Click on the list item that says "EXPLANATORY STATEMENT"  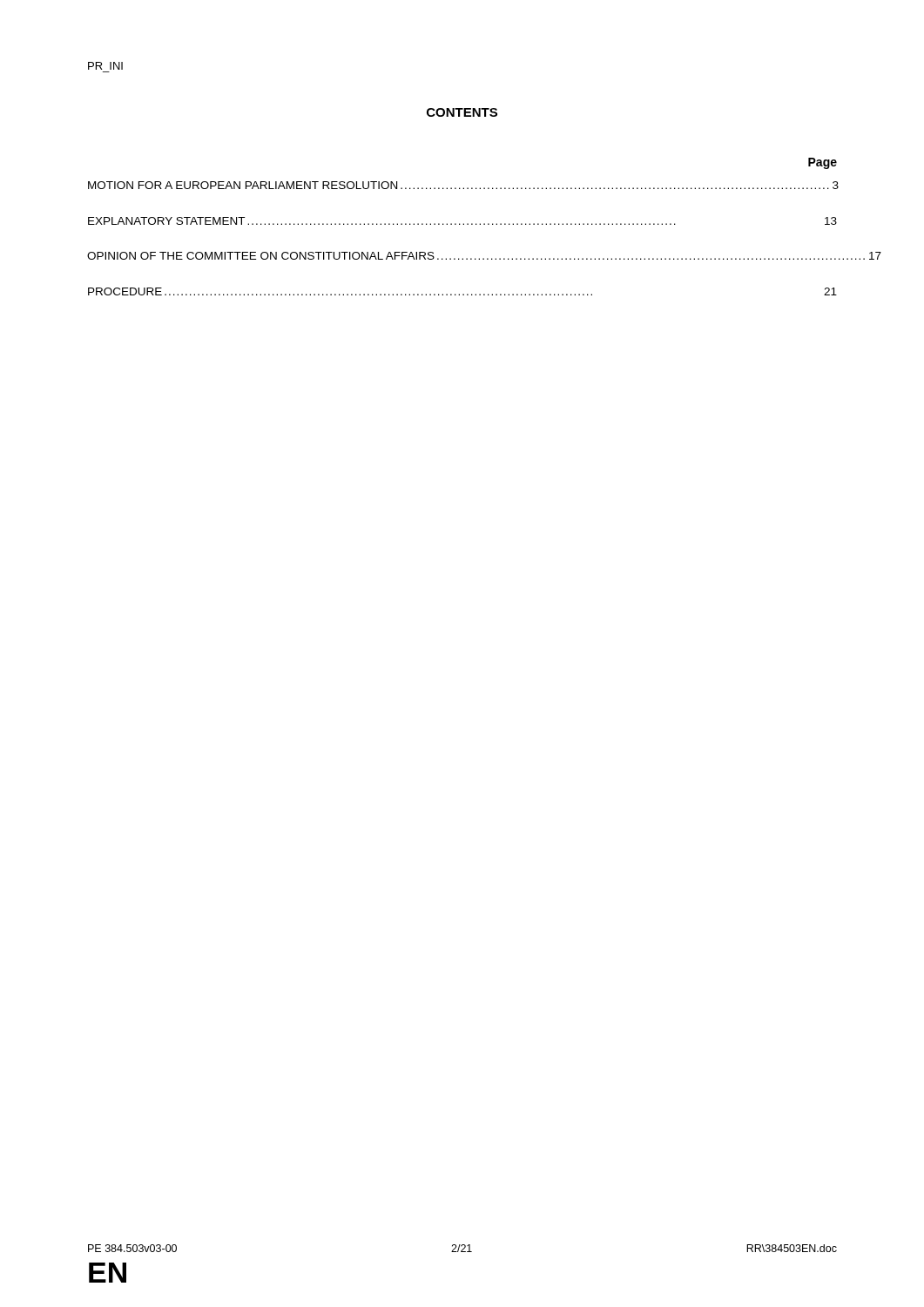462,222
